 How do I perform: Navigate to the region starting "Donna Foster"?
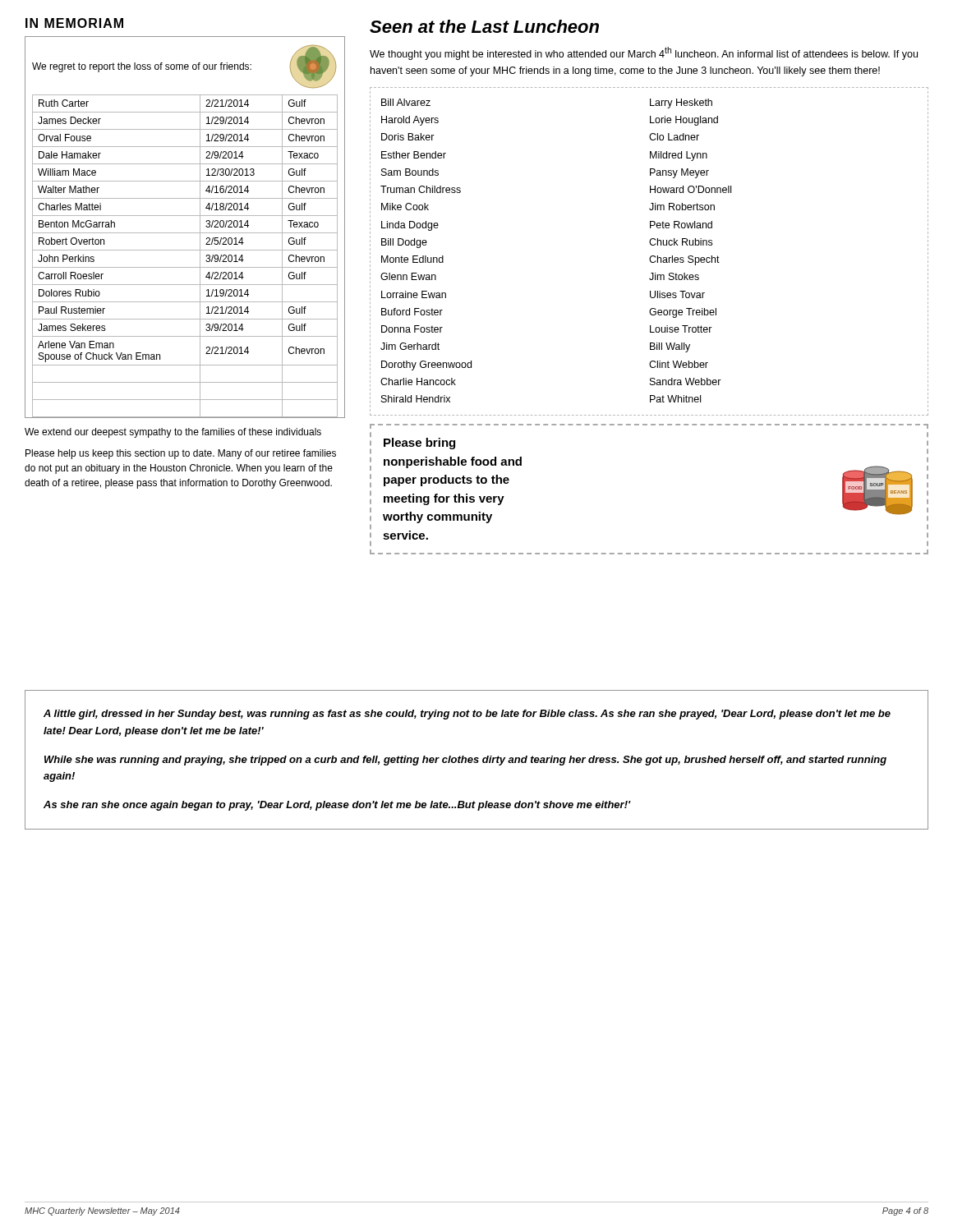[x=411, y=329]
